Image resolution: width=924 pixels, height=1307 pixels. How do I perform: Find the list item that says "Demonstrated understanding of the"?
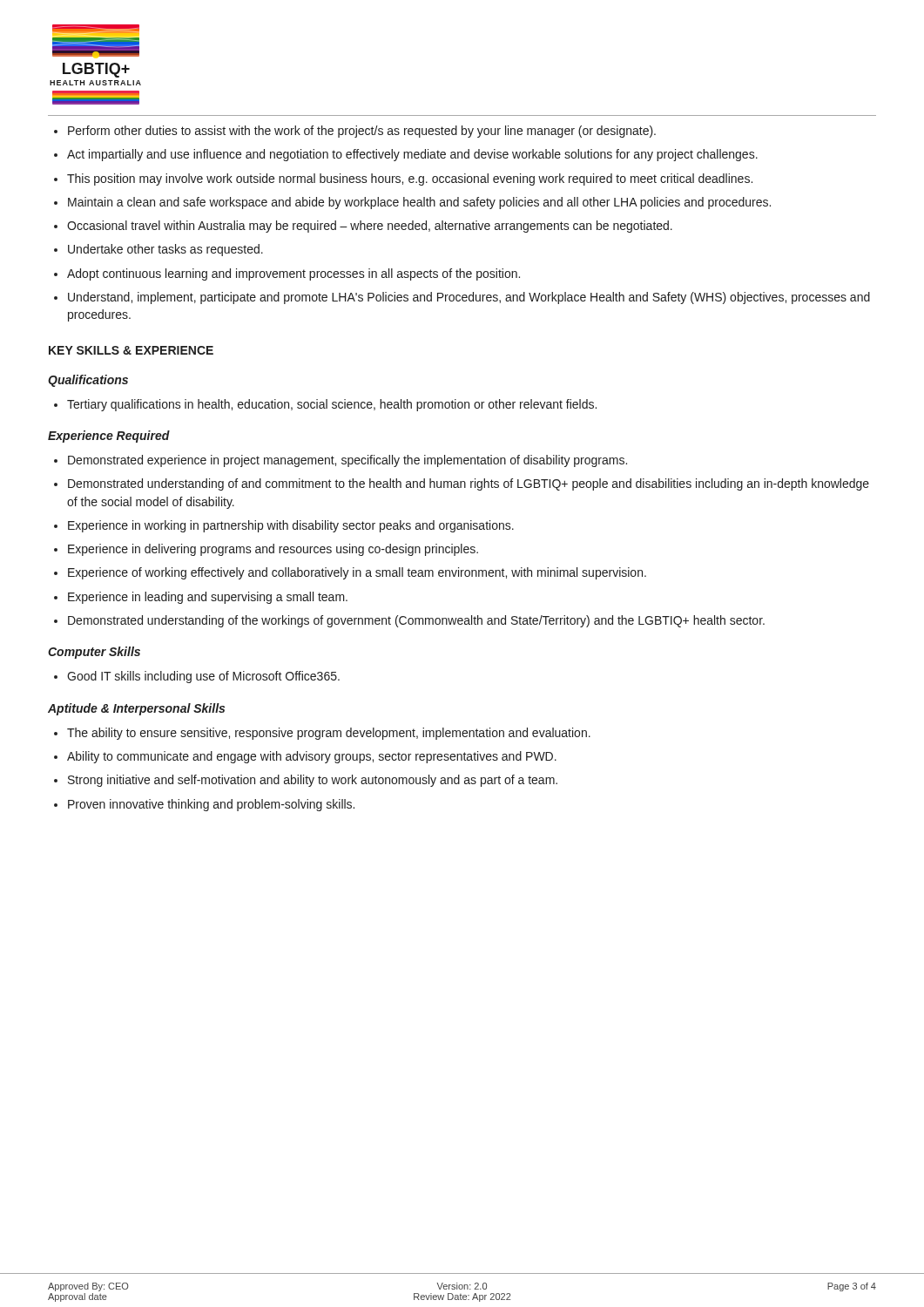[416, 620]
